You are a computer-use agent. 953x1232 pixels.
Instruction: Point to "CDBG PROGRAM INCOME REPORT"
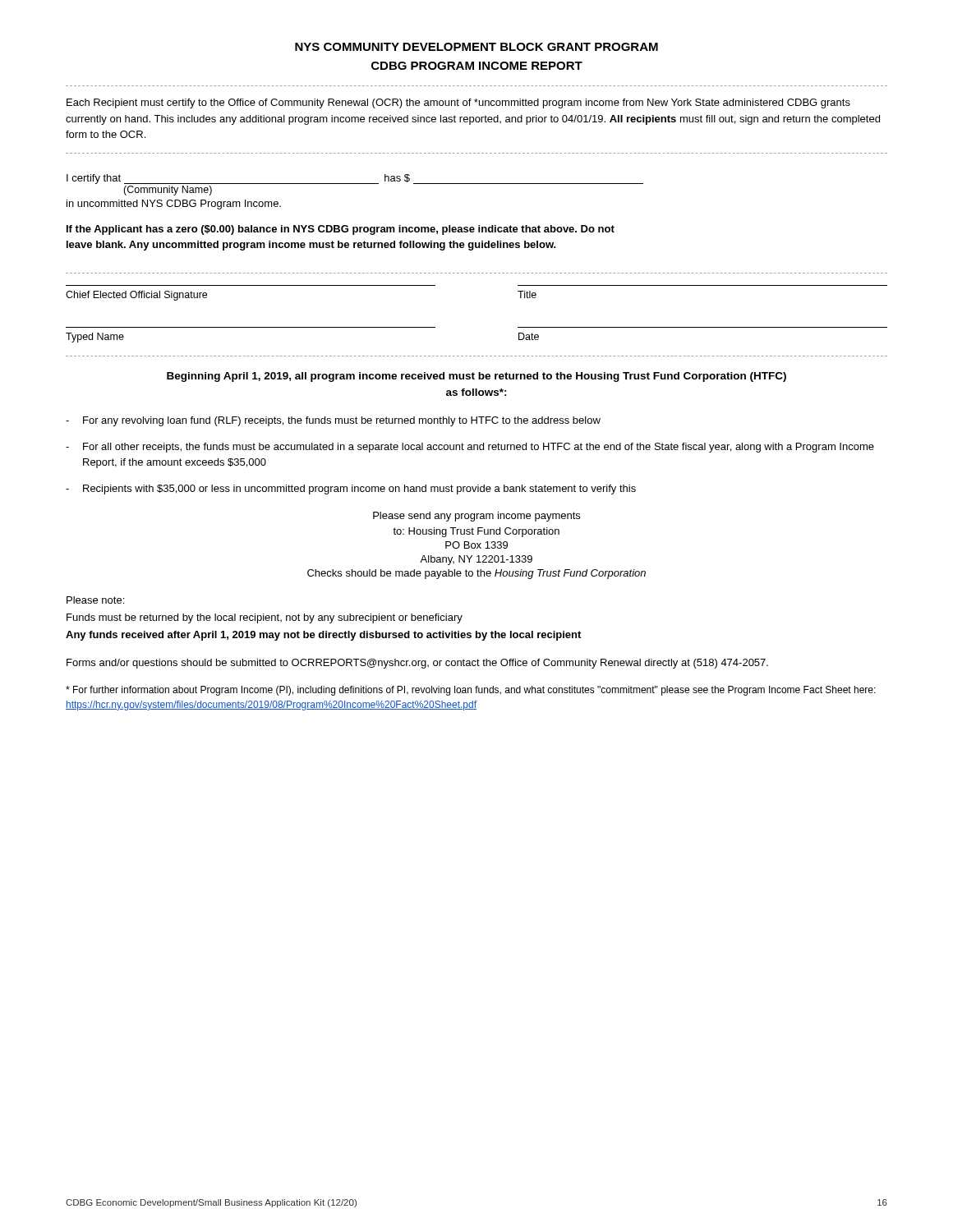point(476,65)
